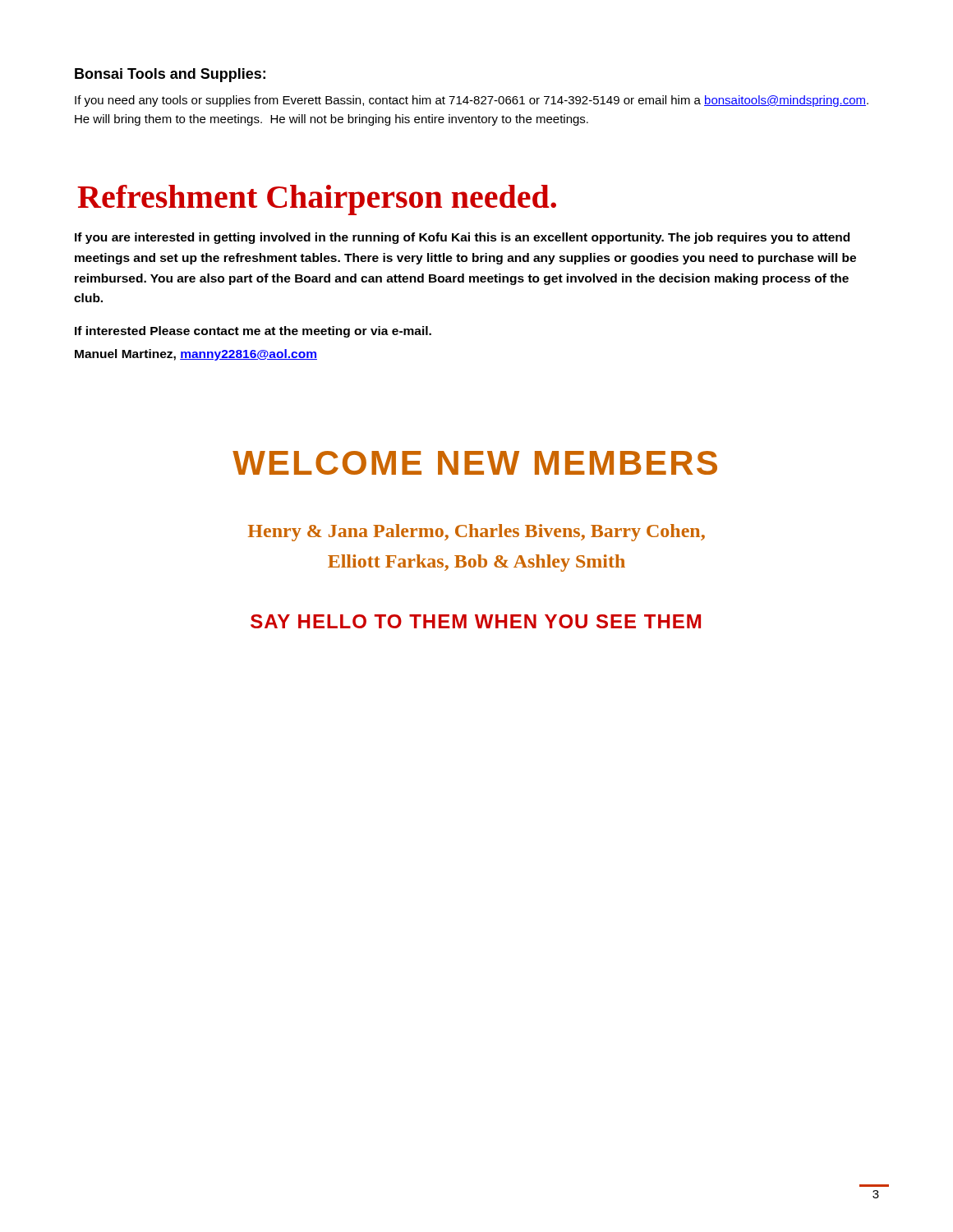This screenshot has width=953, height=1232.
Task: Locate the block starting "Refreshment Chairperson needed."
Action: click(317, 197)
